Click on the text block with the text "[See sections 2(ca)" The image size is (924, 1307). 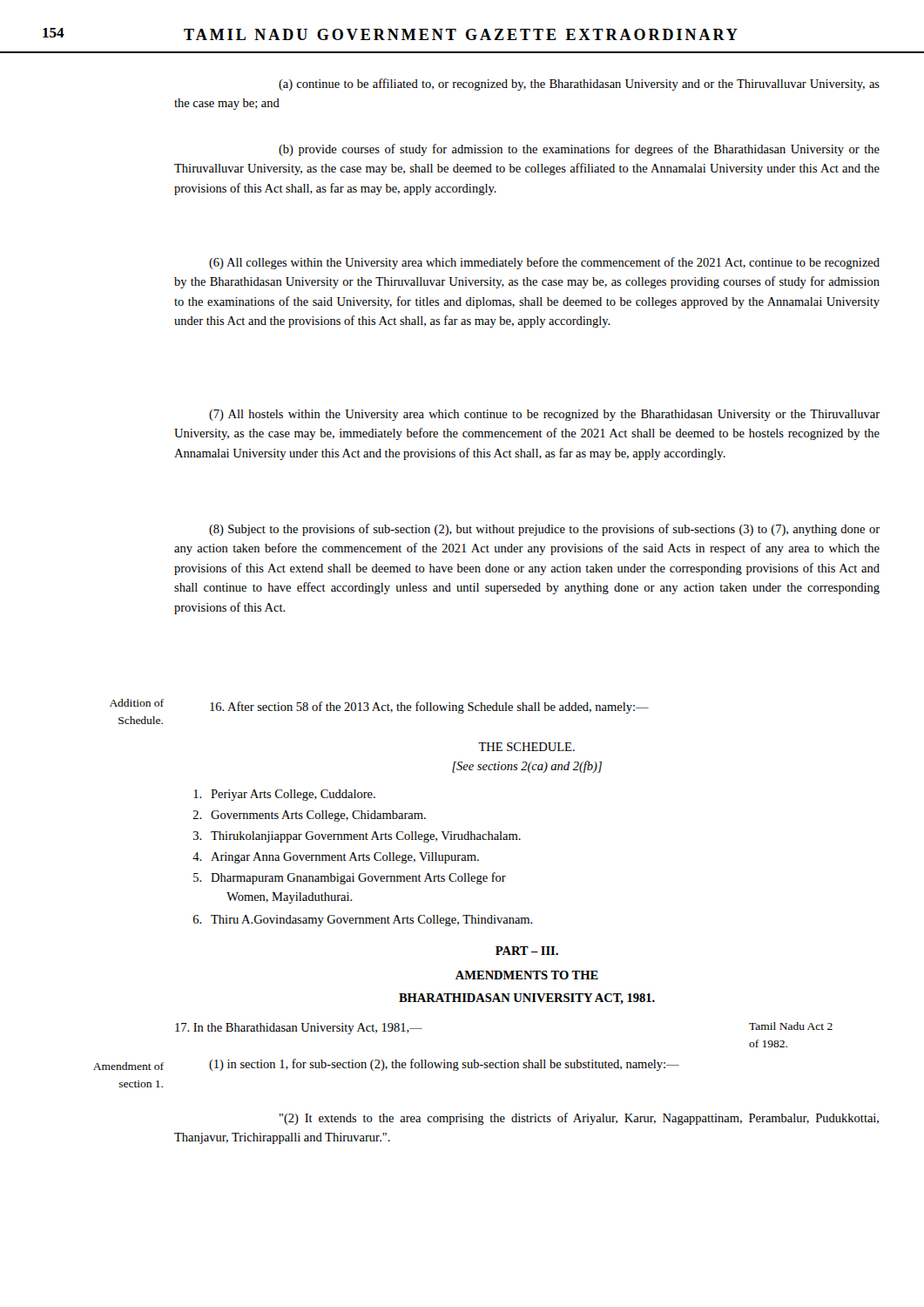[527, 766]
